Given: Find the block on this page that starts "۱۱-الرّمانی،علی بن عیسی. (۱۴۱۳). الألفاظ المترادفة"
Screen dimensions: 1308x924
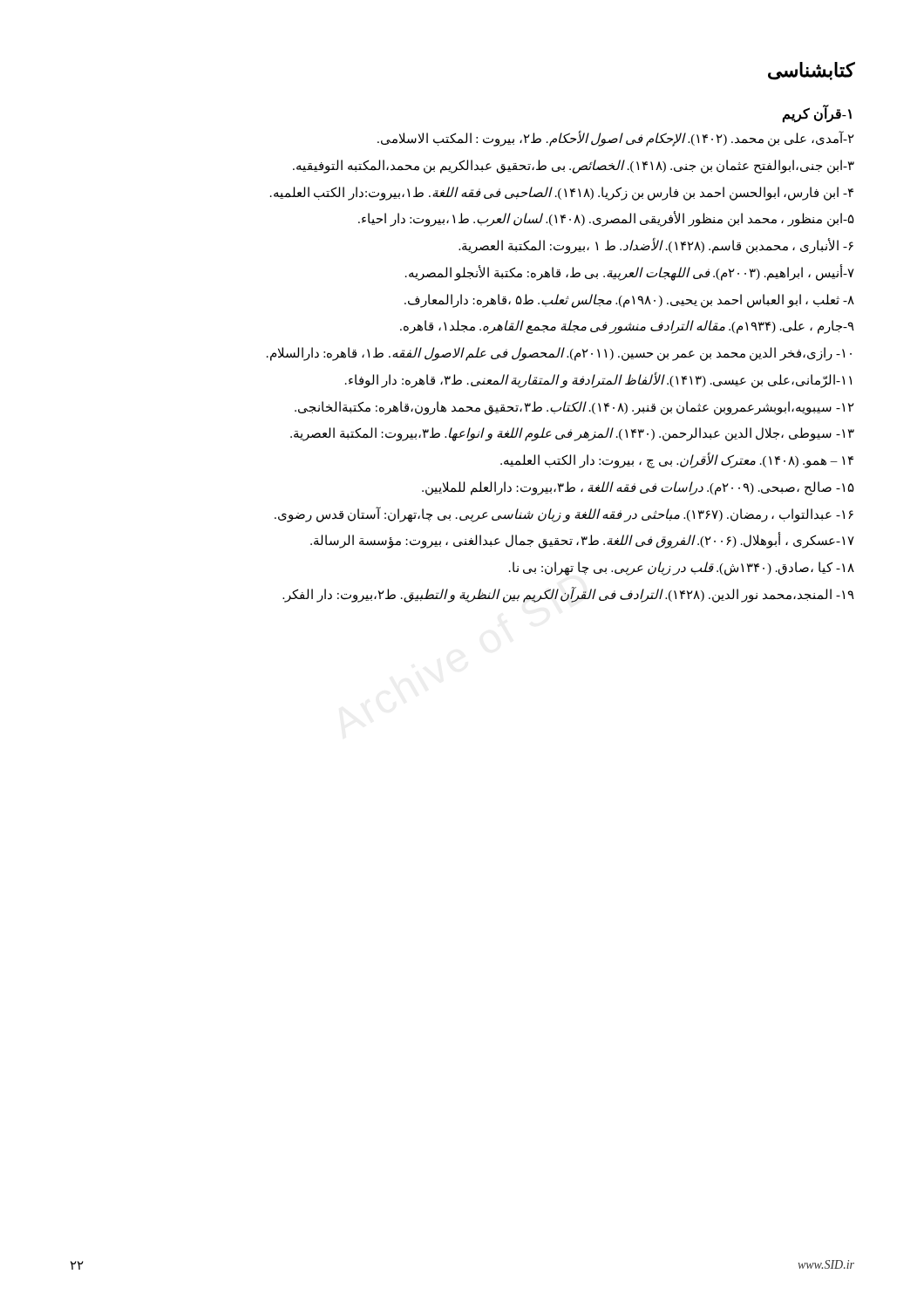Looking at the screenshot, I should [599, 380].
